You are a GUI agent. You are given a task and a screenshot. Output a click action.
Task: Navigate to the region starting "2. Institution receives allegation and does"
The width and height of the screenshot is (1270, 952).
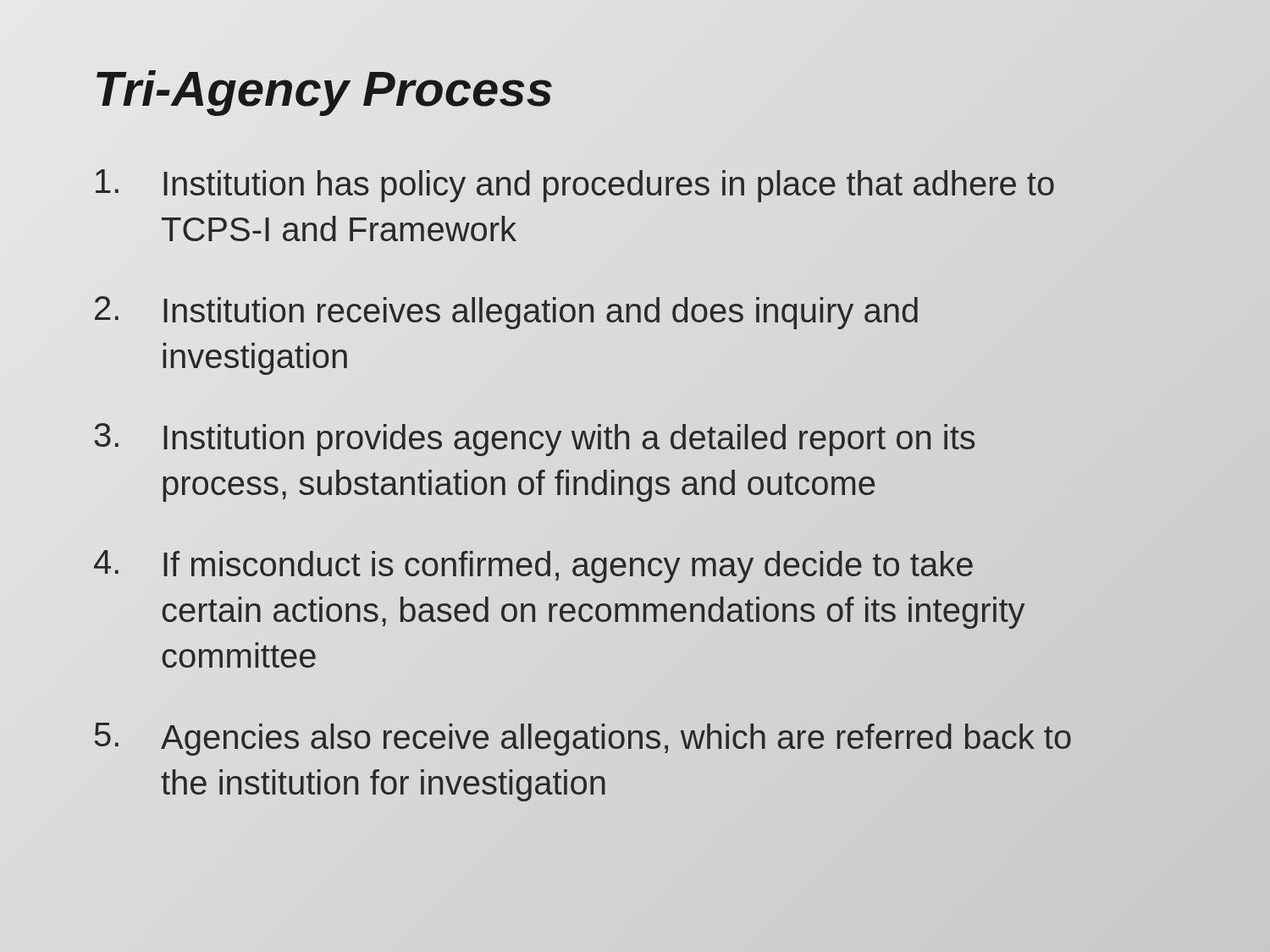pos(506,333)
